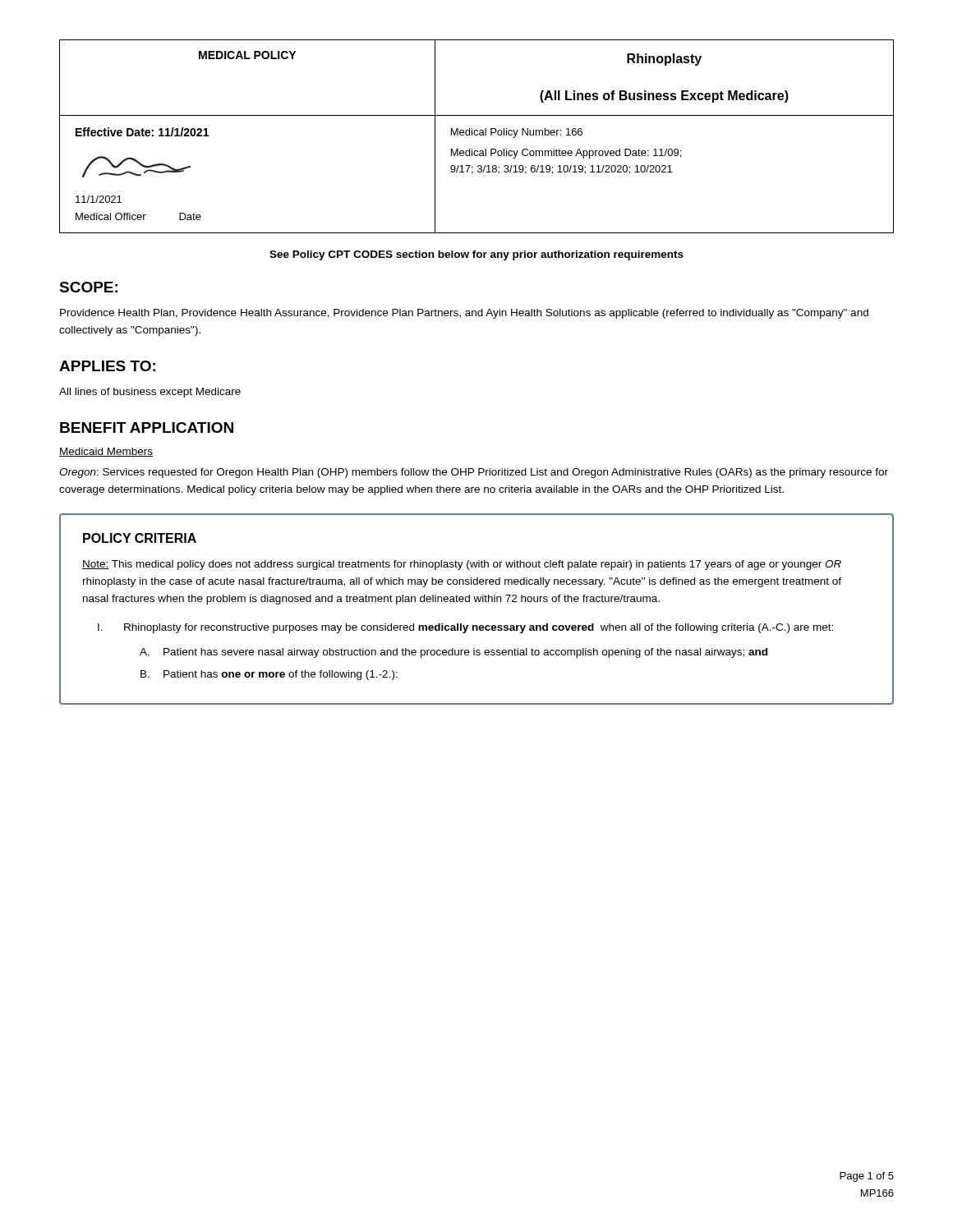Select the list item that reads "I. Rhinoplasty for reconstructive purposes may be considered"
The width and height of the screenshot is (953, 1232).
pyautogui.click(x=484, y=628)
